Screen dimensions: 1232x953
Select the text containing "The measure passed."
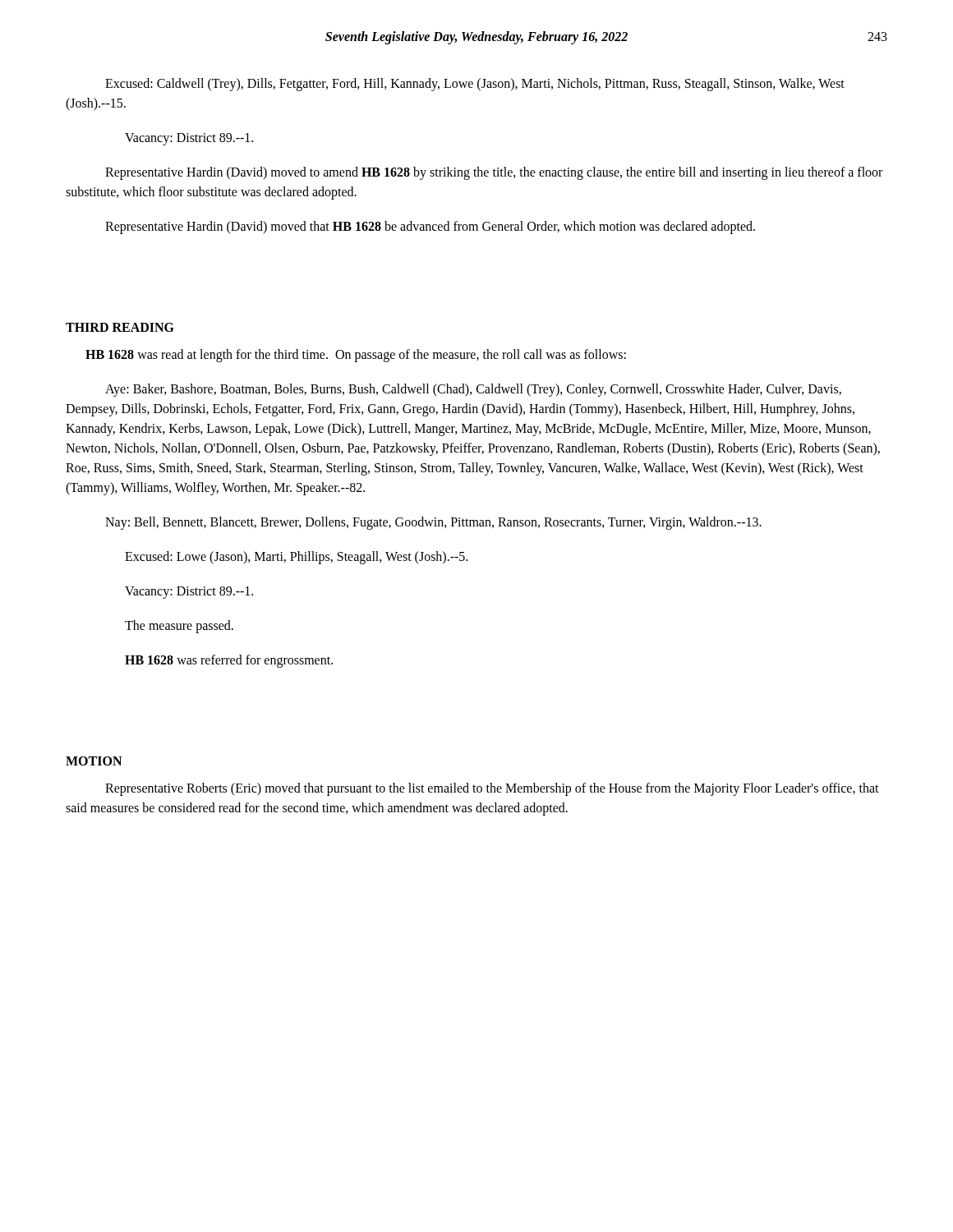coord(179,625)
